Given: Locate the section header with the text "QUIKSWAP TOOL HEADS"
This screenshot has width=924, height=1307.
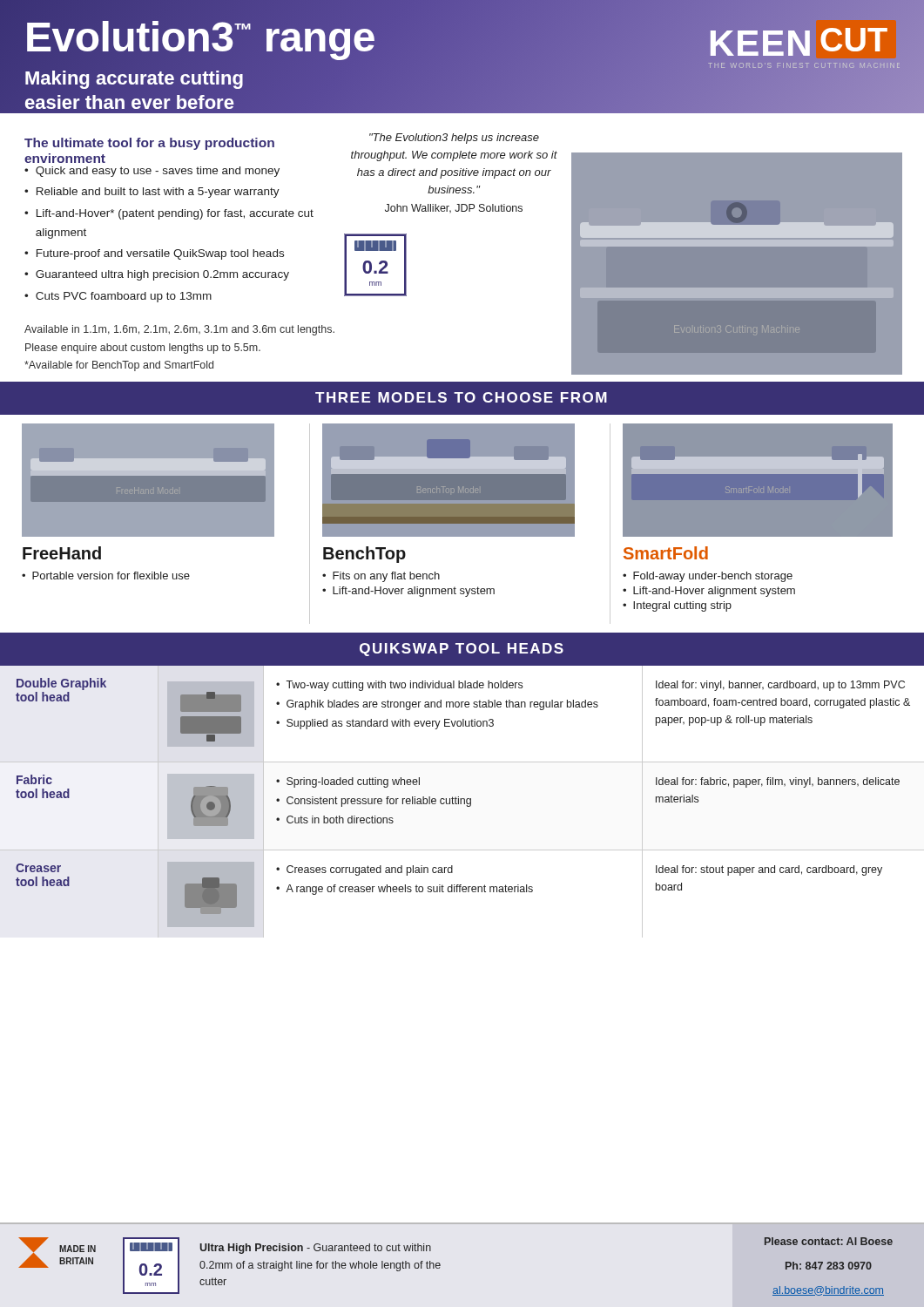Looking at the screenshot, I should coord(462,649).
